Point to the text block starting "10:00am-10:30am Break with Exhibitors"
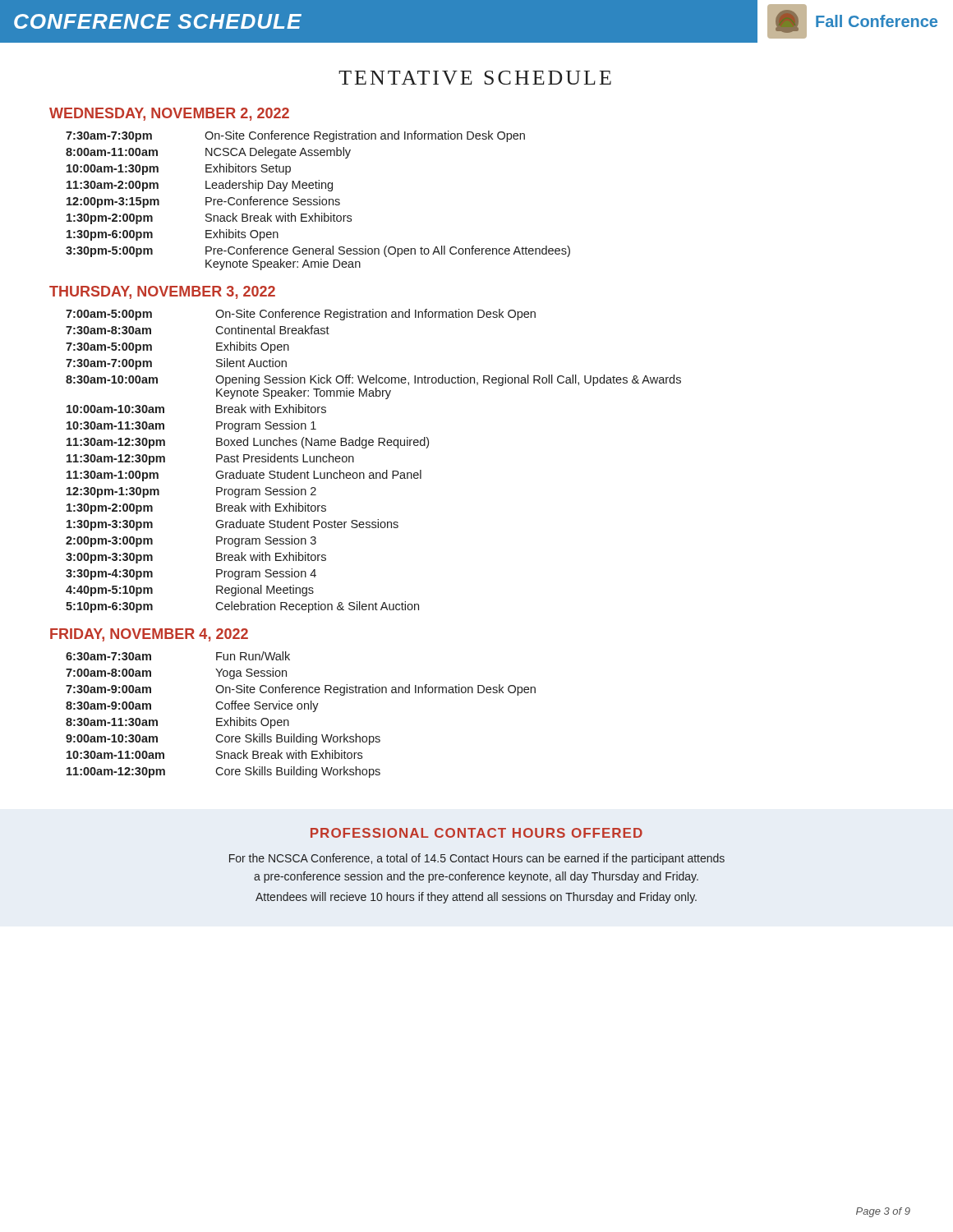 (x=116, y=409)
